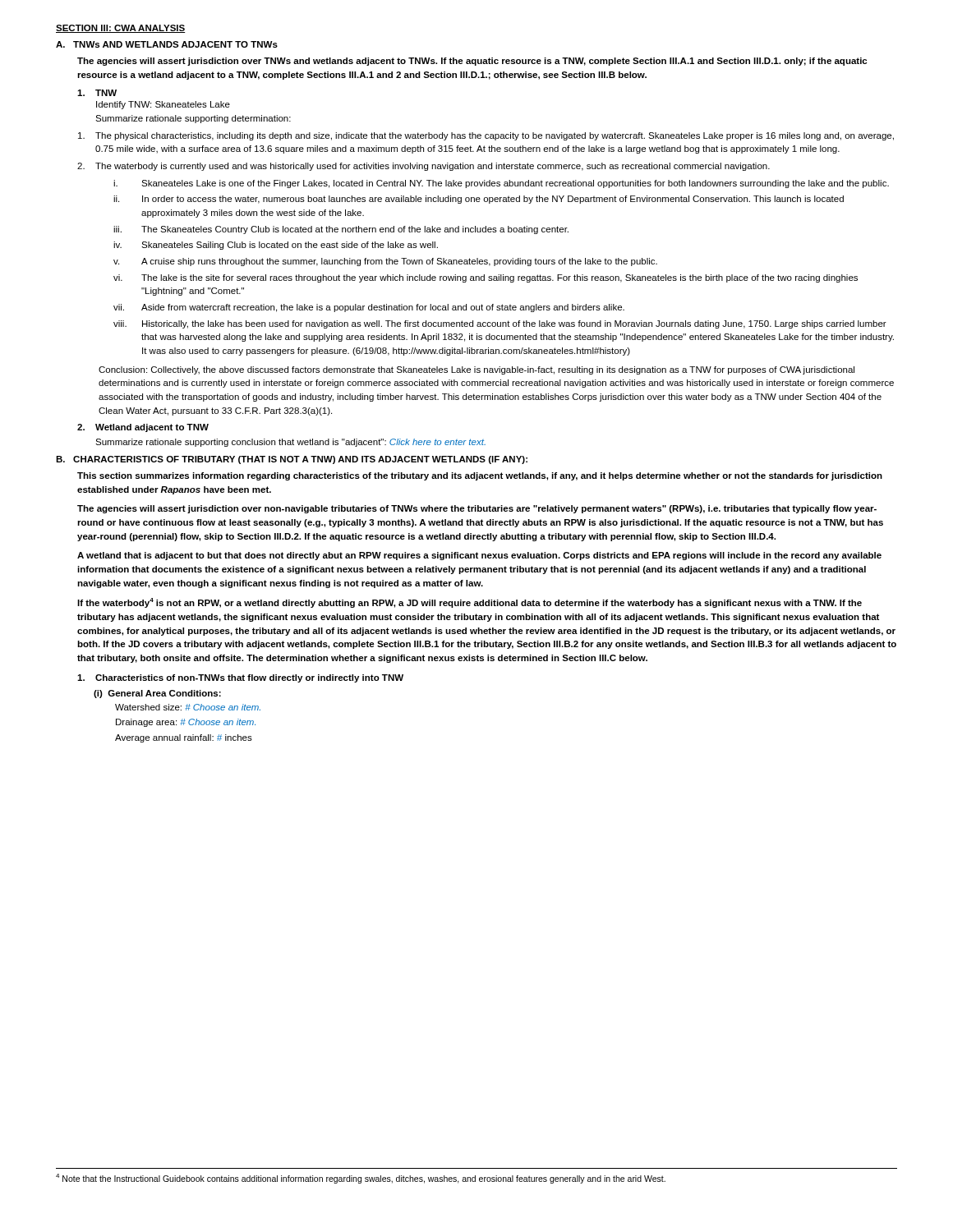Viewport: 953px width, 1232px height.
Task: Click on the text block starting "A wetland that"
Action: click(x=479, y=569)
